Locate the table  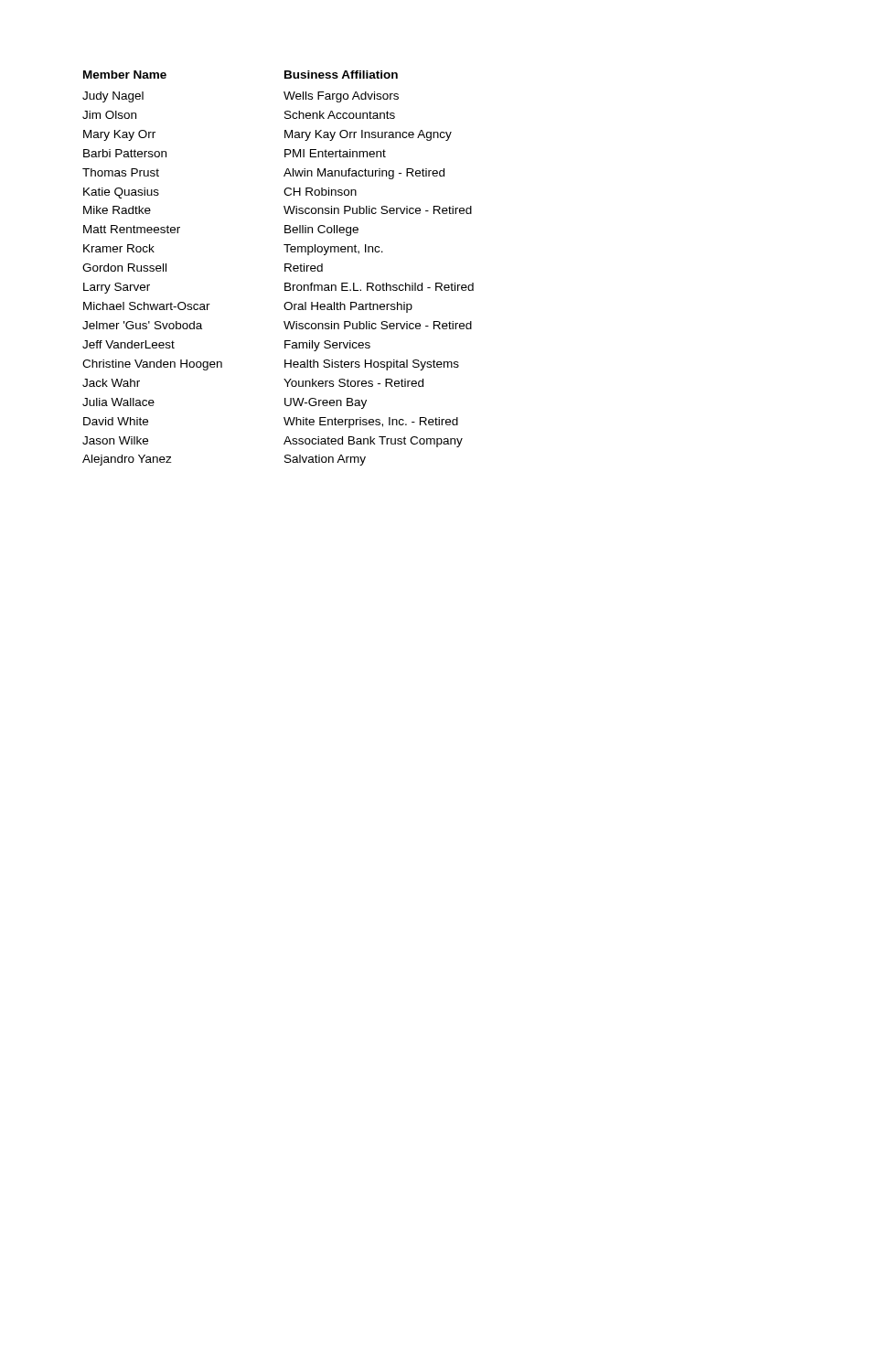pos(444,268)
